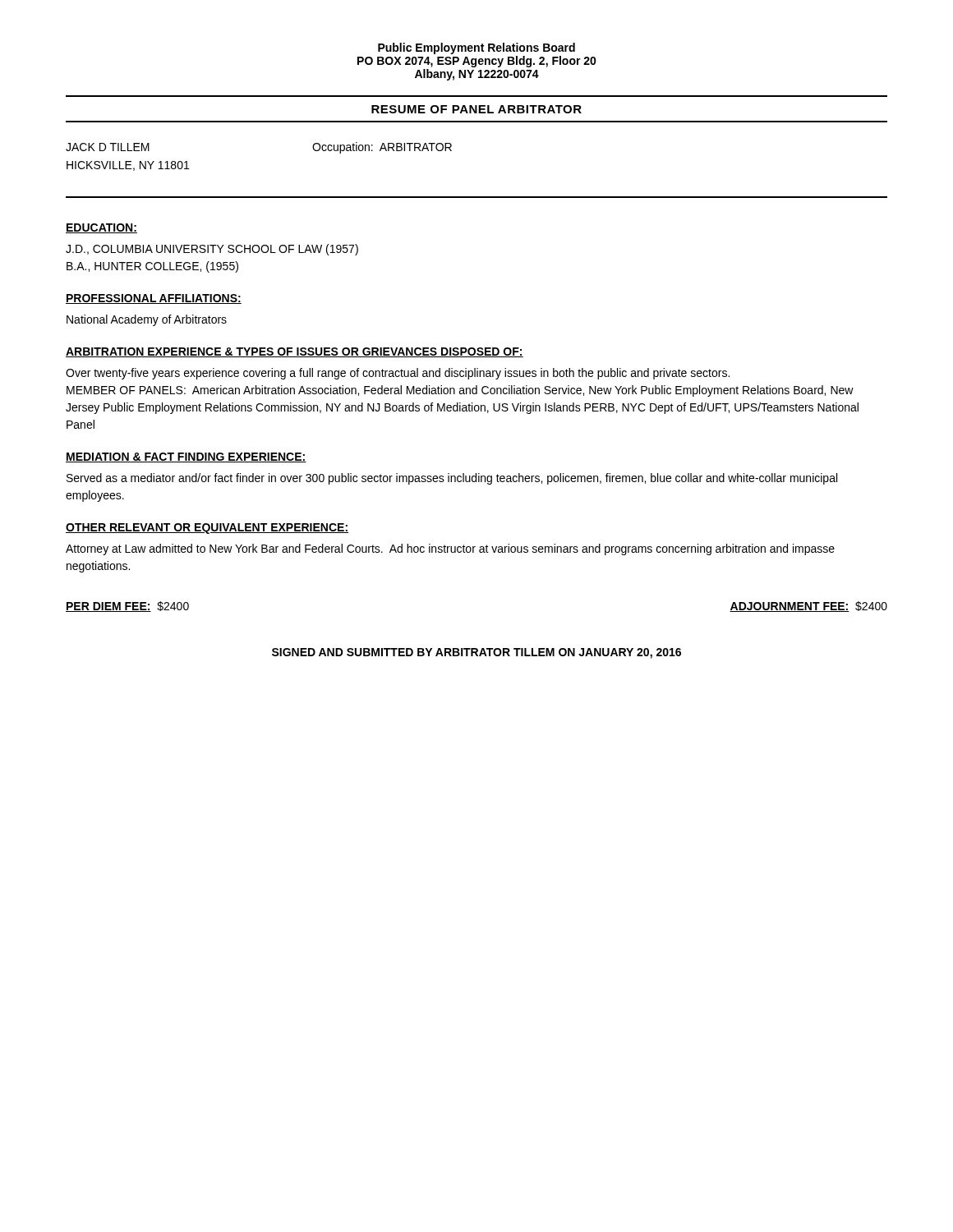Point to the region starting "Over twenty-five years experience covering a"

click(x=462, y=399)
